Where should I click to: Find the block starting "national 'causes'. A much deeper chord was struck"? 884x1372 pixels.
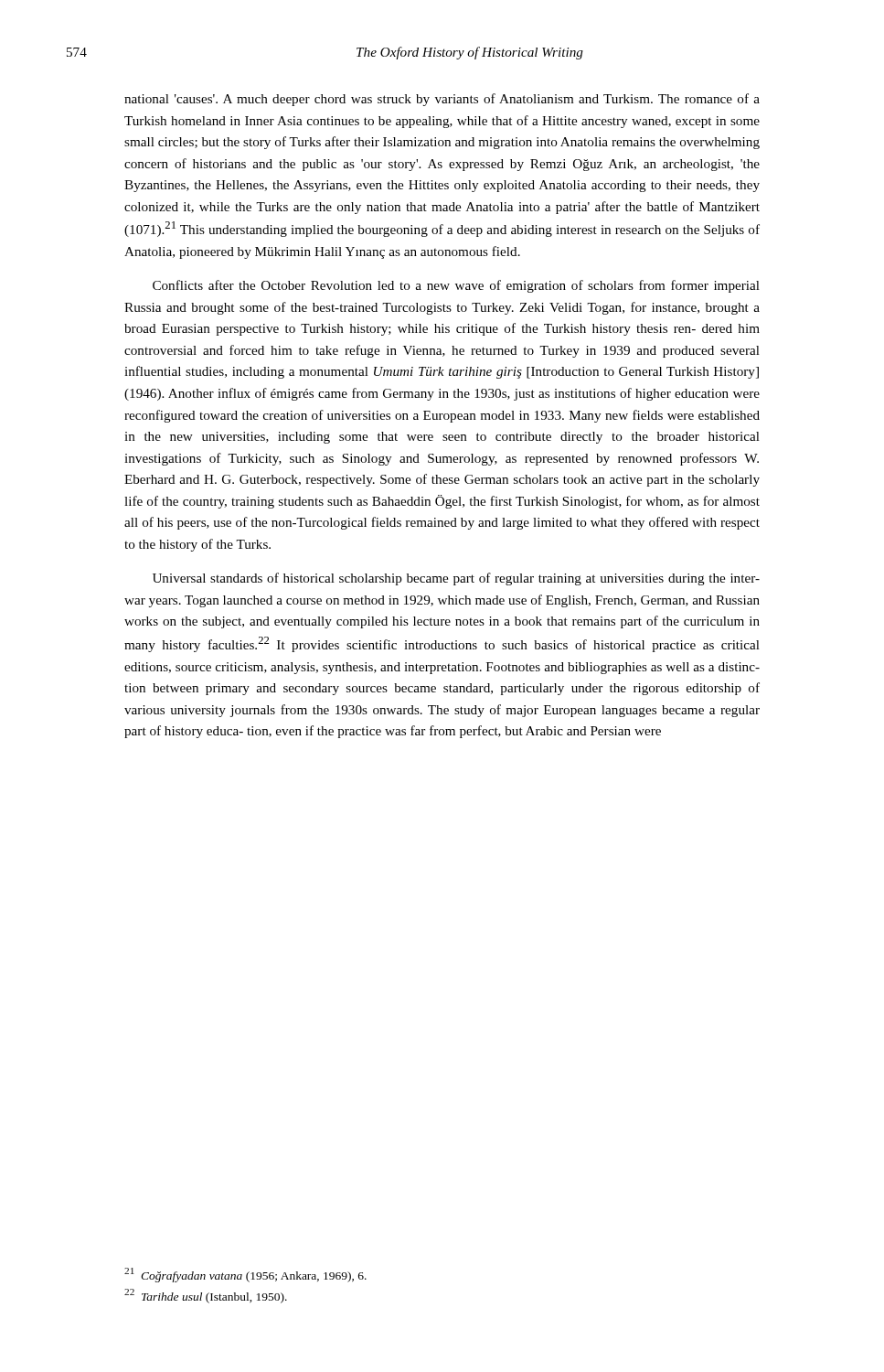pyautogui.click(x=442, y=175)
